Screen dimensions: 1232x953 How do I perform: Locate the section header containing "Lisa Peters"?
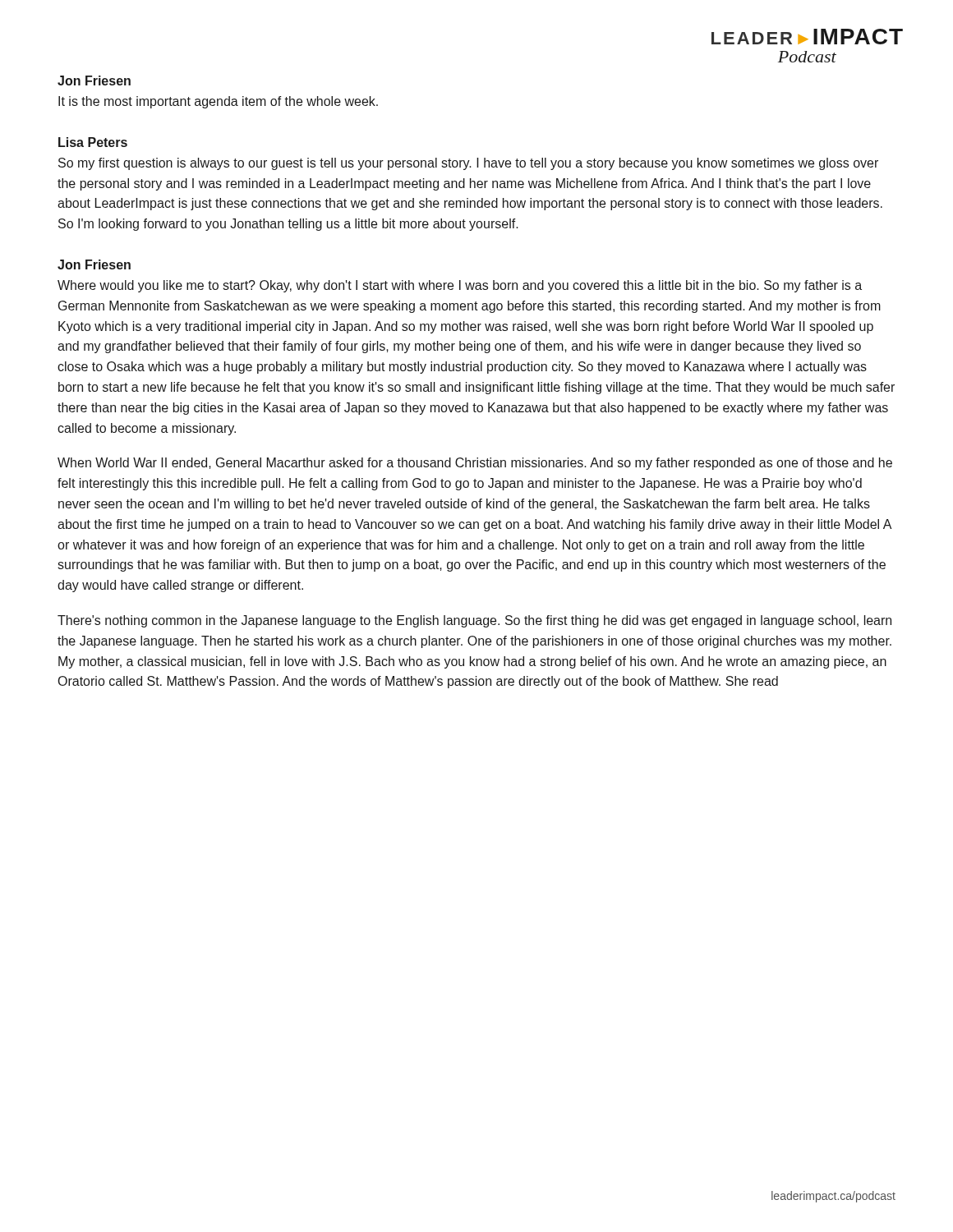(93, 142)
